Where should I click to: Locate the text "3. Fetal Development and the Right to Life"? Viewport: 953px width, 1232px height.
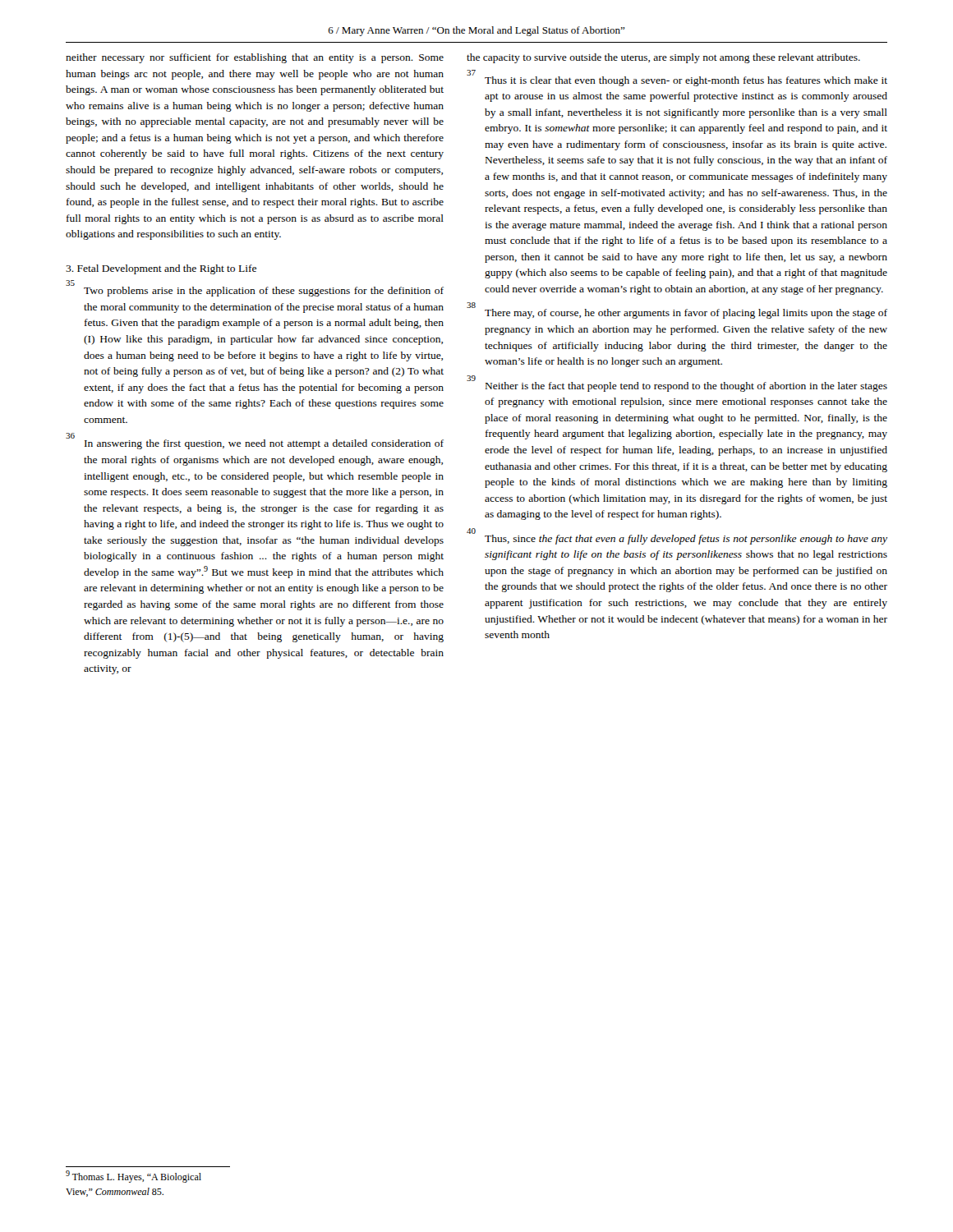coord(255,268)
